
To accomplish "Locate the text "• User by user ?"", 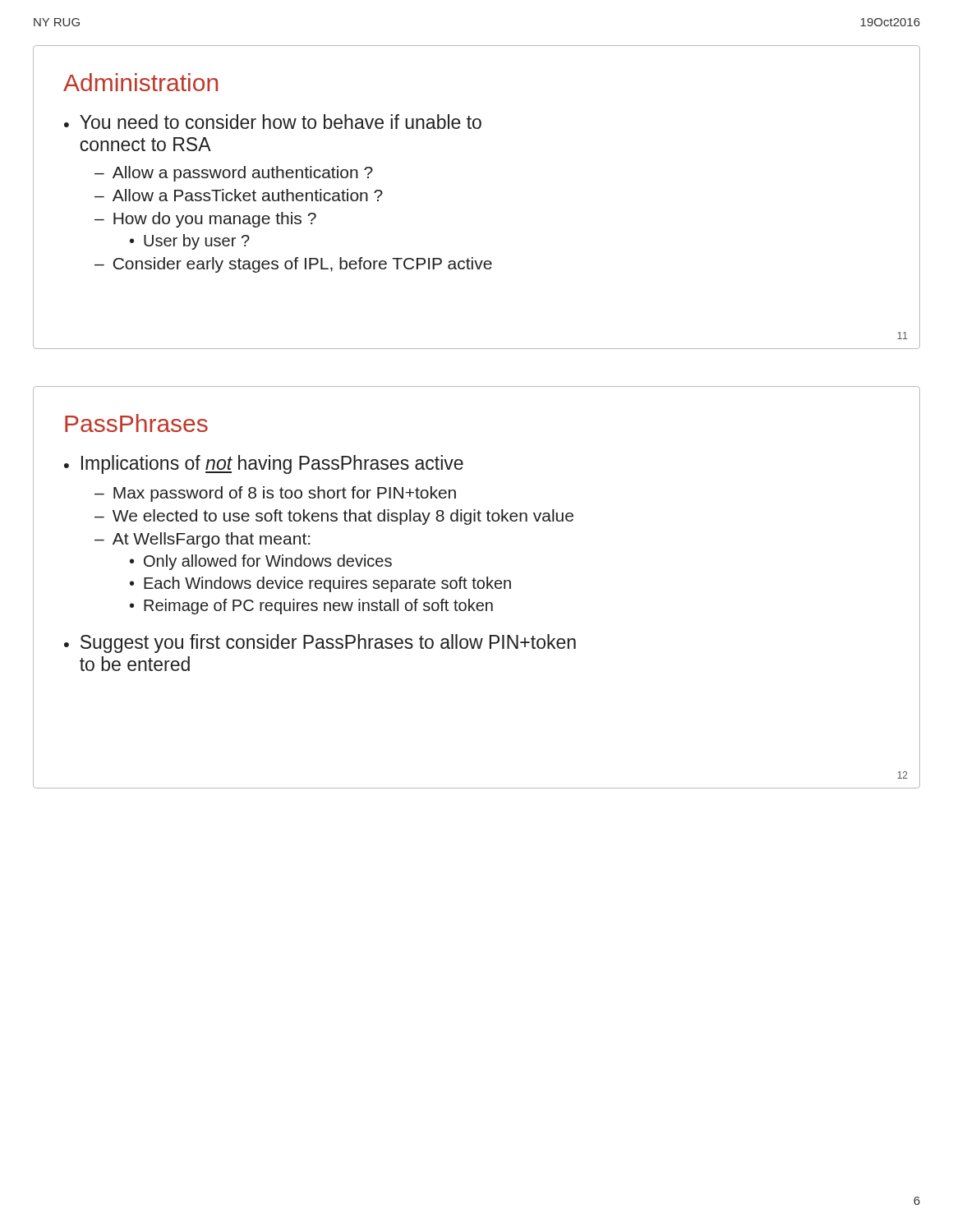I will tap(189, 241).
